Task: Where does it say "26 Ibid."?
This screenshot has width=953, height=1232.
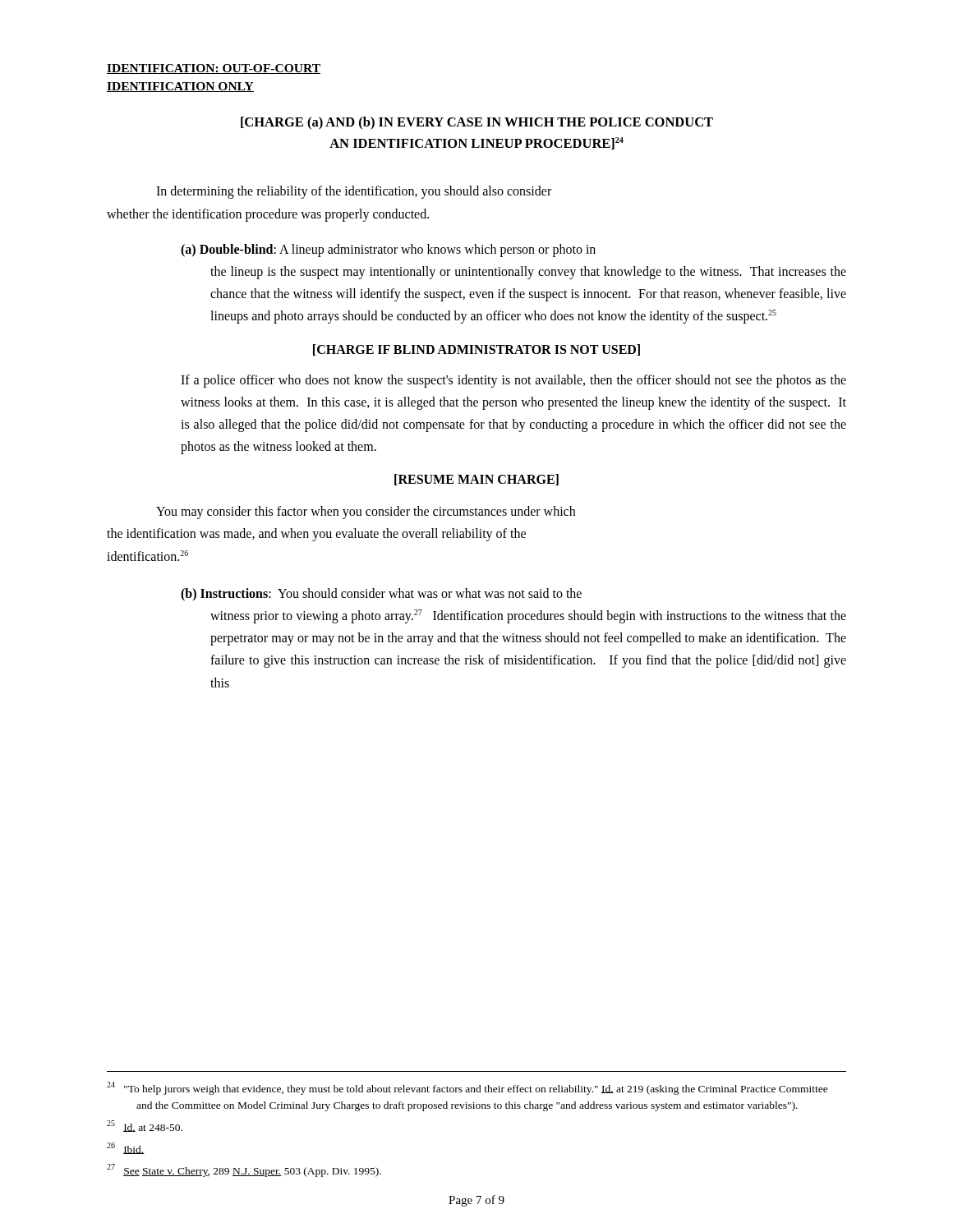Action: [125, 1148]
